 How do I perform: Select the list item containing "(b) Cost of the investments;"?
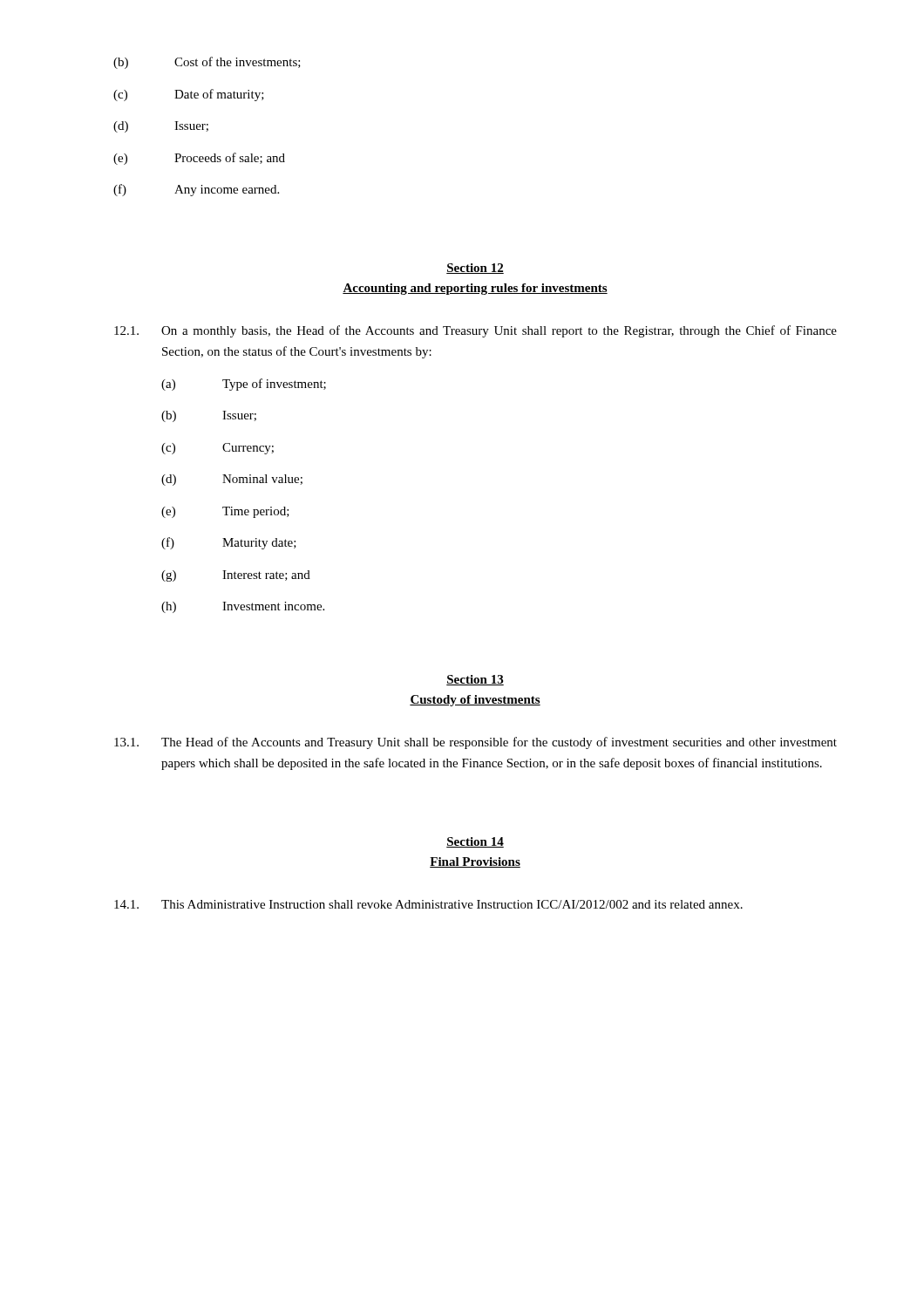(207, 63)
